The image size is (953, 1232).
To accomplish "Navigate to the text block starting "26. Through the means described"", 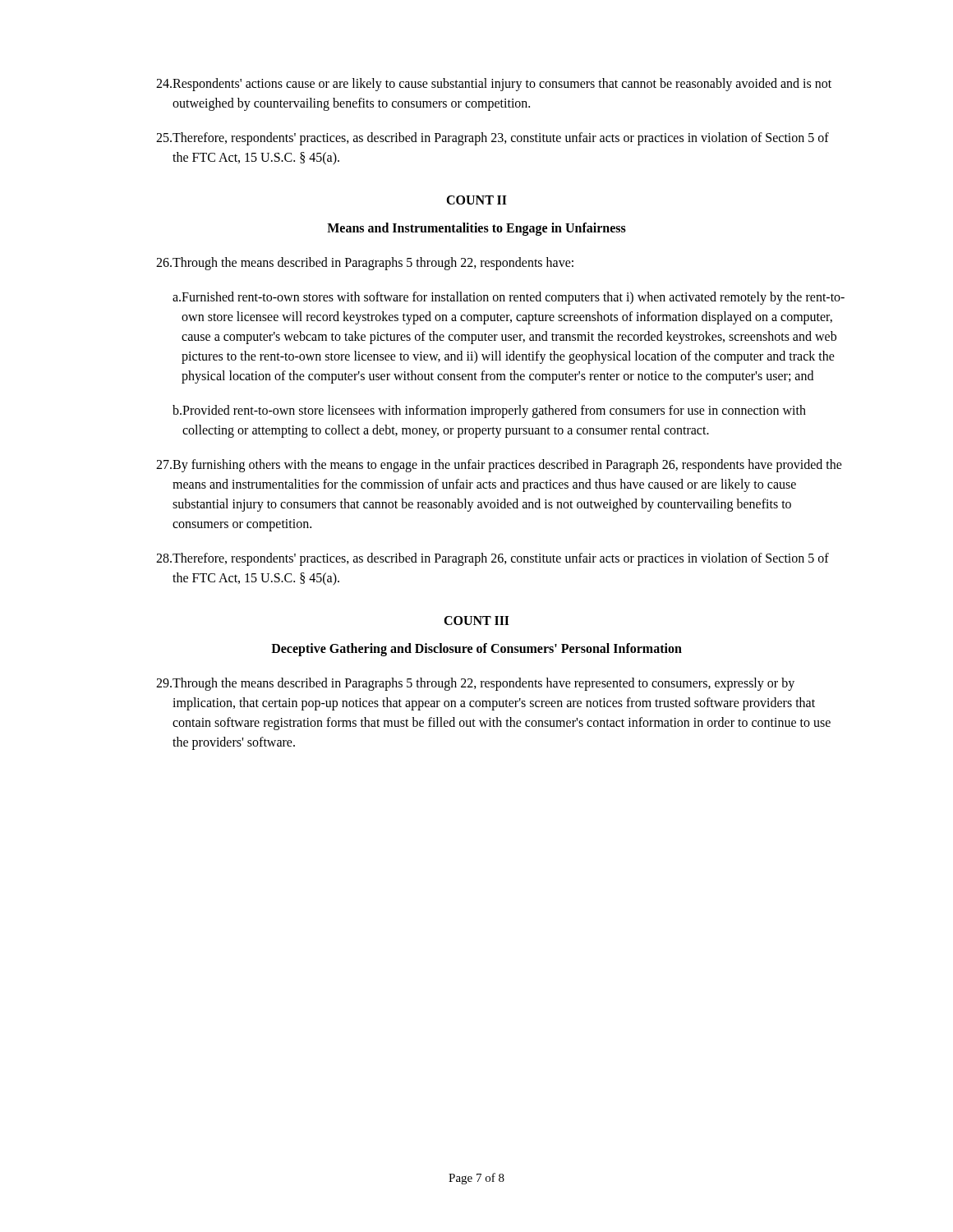I will point(476,263).
